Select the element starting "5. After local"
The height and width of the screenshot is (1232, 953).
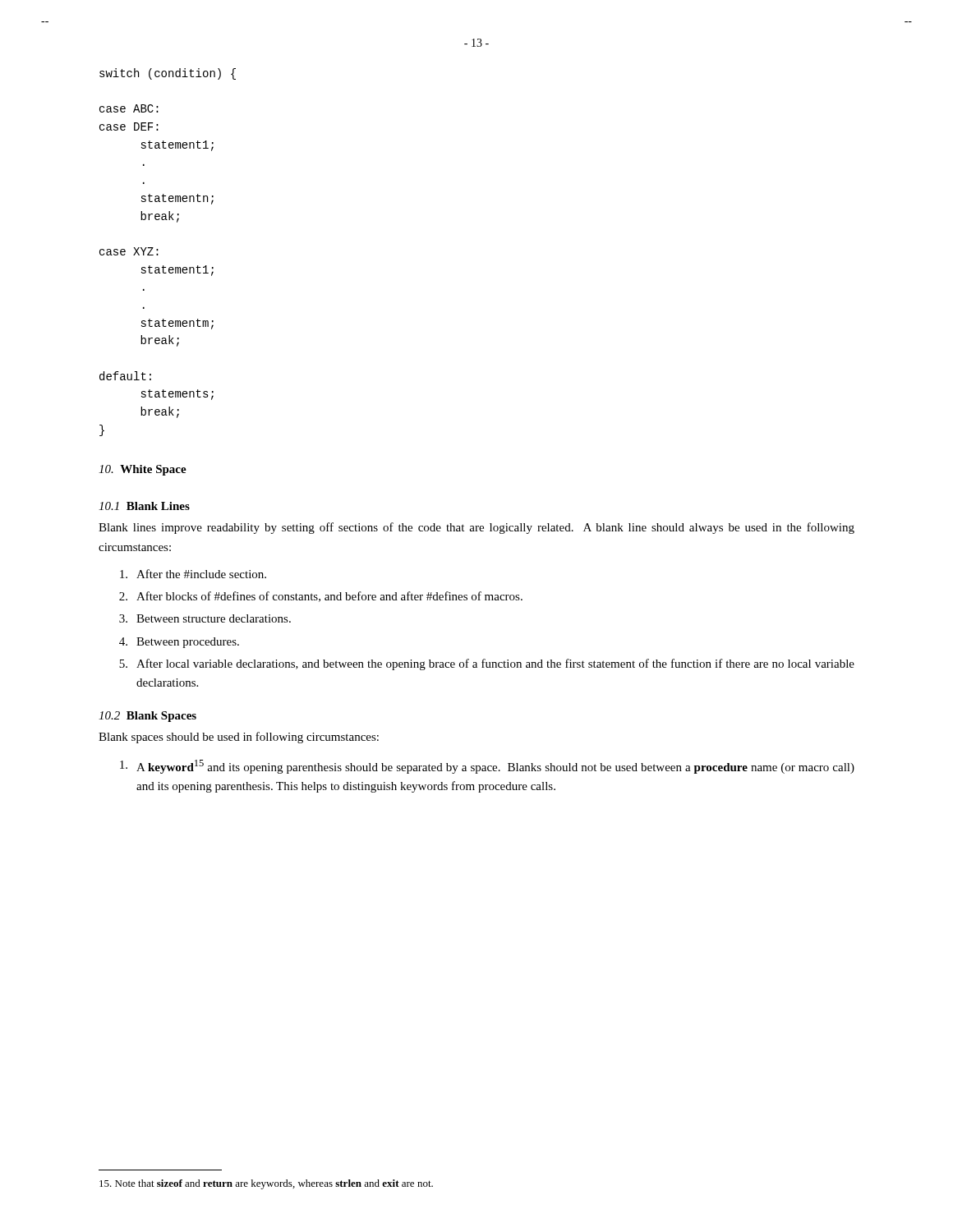click(476, 674)
